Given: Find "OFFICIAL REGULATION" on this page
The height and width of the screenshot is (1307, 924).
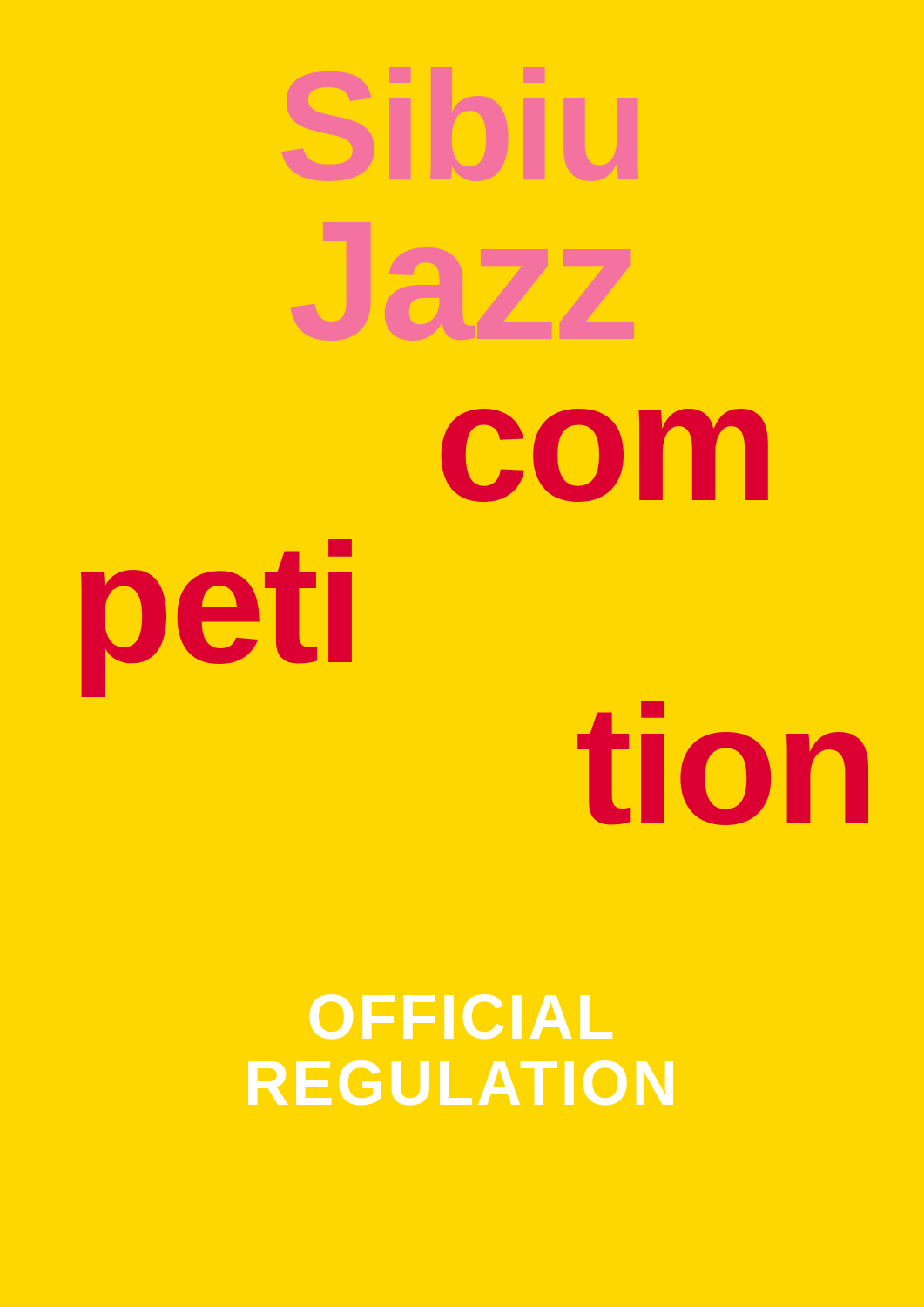Looking at the screenshot, I should tap(462, 1050).
